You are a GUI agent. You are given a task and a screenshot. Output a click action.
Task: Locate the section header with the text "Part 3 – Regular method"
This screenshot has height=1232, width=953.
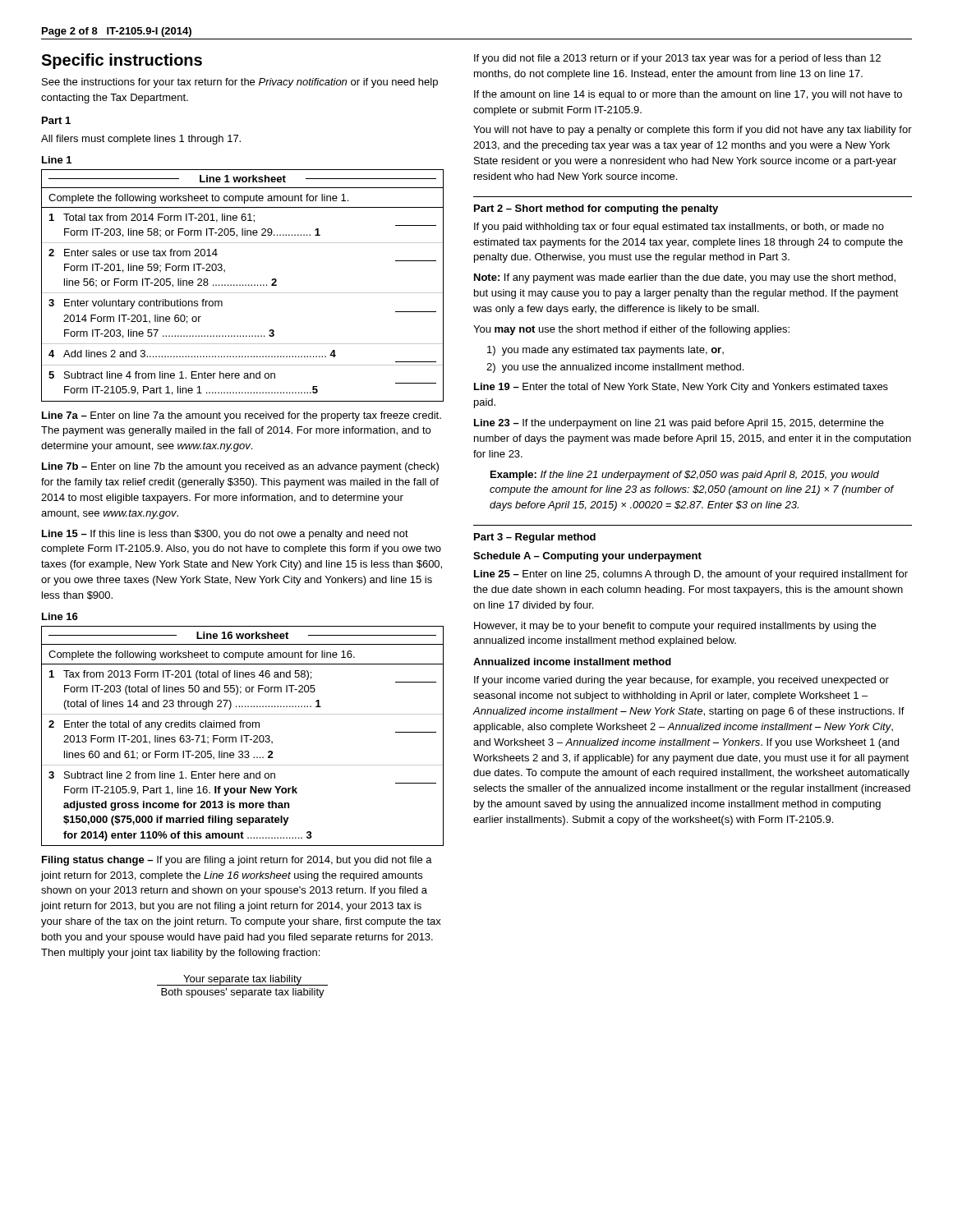click(x=535, y=537)
